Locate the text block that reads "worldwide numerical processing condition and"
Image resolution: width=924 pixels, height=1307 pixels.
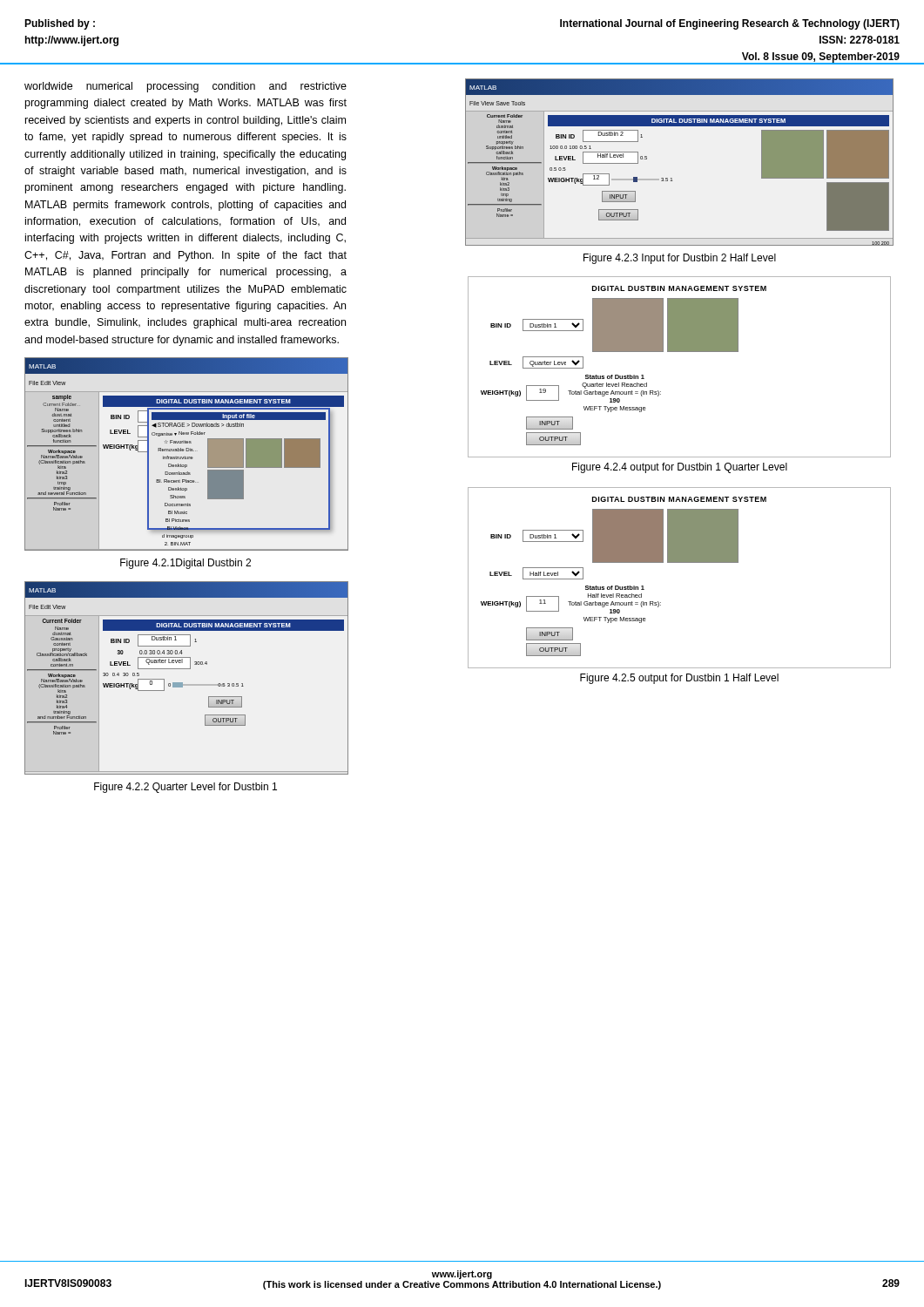point(185,213)
